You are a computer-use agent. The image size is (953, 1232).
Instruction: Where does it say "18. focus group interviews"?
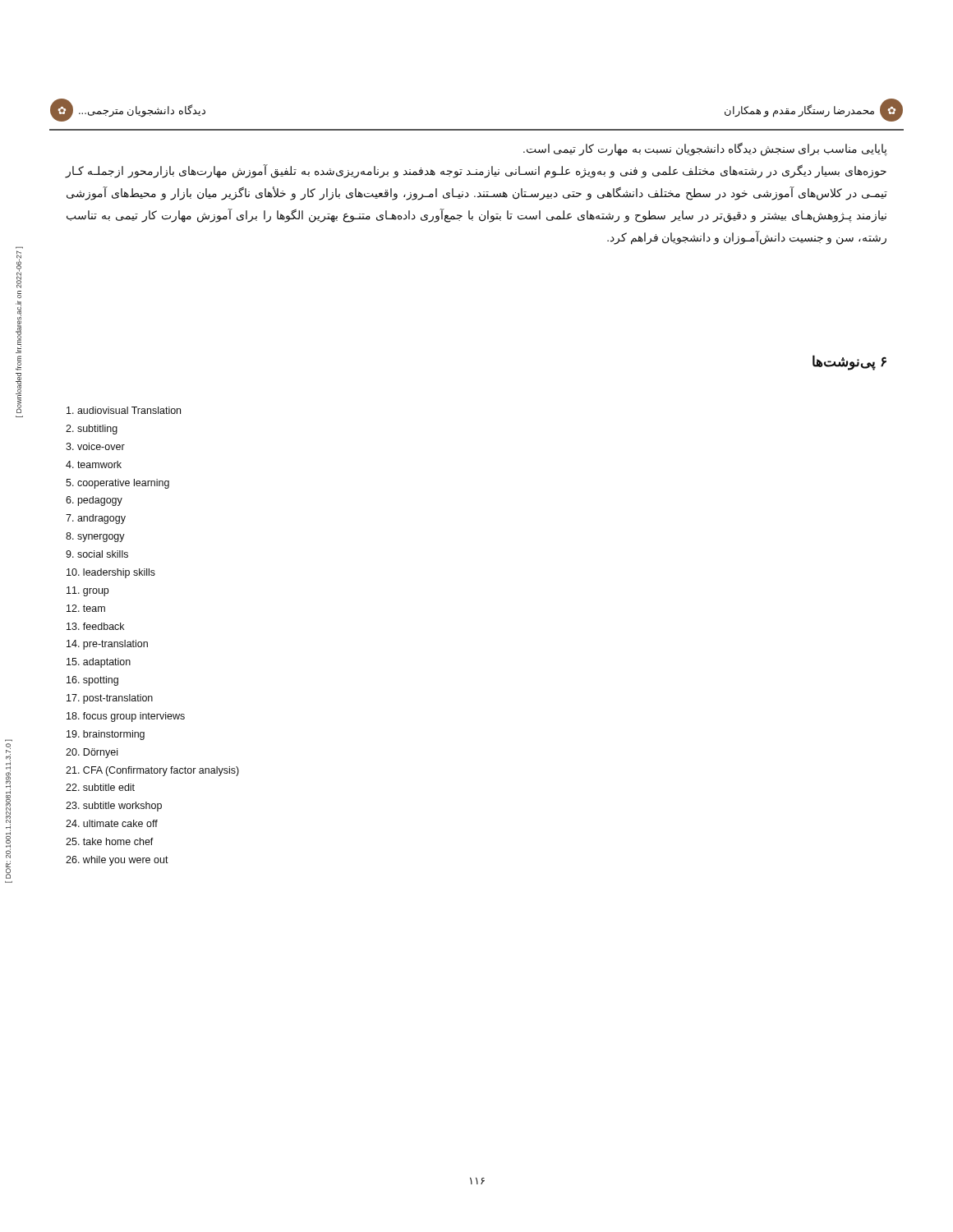click(x=125, y=716)
